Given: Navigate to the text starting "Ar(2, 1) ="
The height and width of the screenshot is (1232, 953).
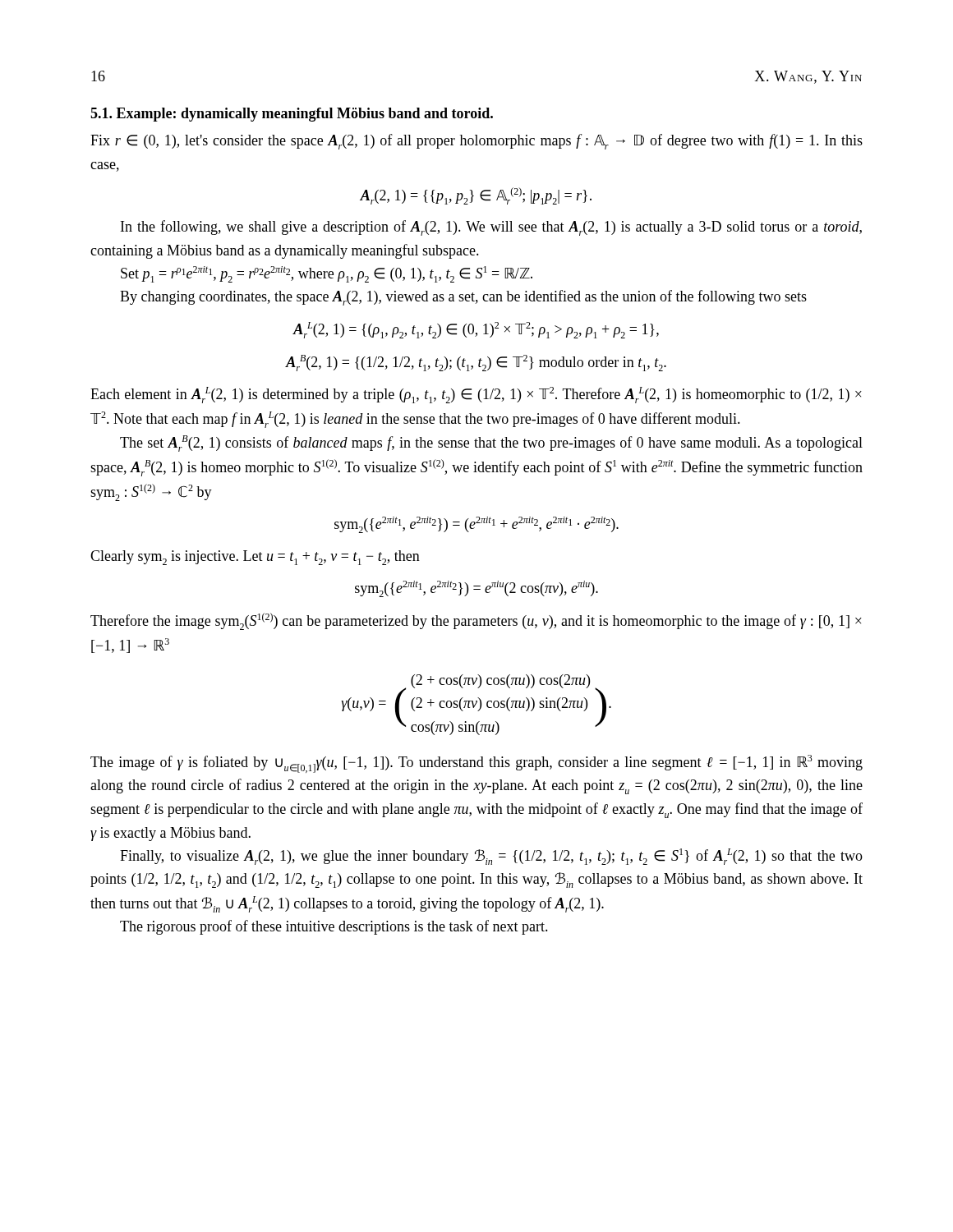Looking at the screenshot, I should [476, 196].
